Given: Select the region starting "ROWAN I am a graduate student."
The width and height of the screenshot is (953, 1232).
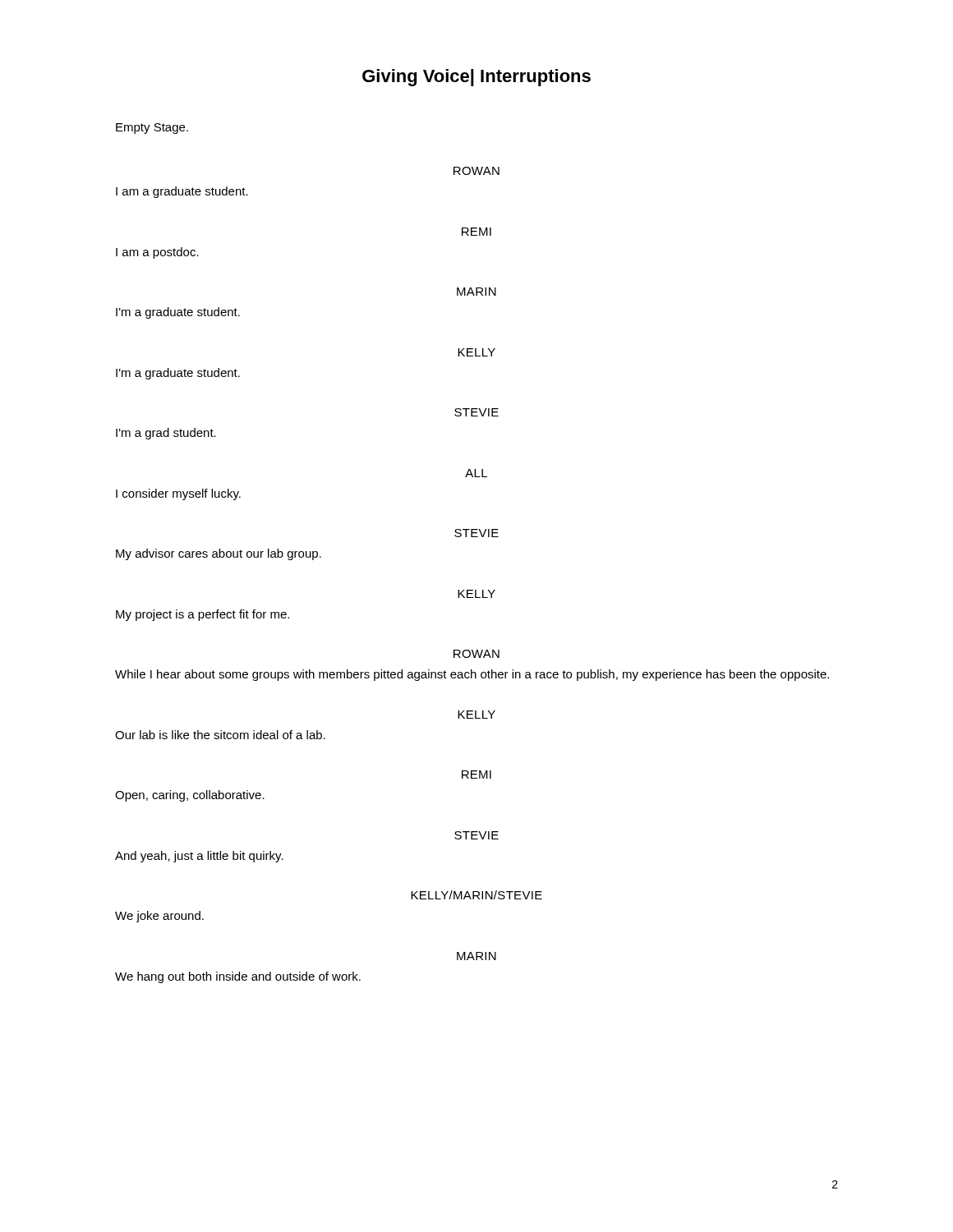Looking at the screenshot, I should (x=476, y=182).
